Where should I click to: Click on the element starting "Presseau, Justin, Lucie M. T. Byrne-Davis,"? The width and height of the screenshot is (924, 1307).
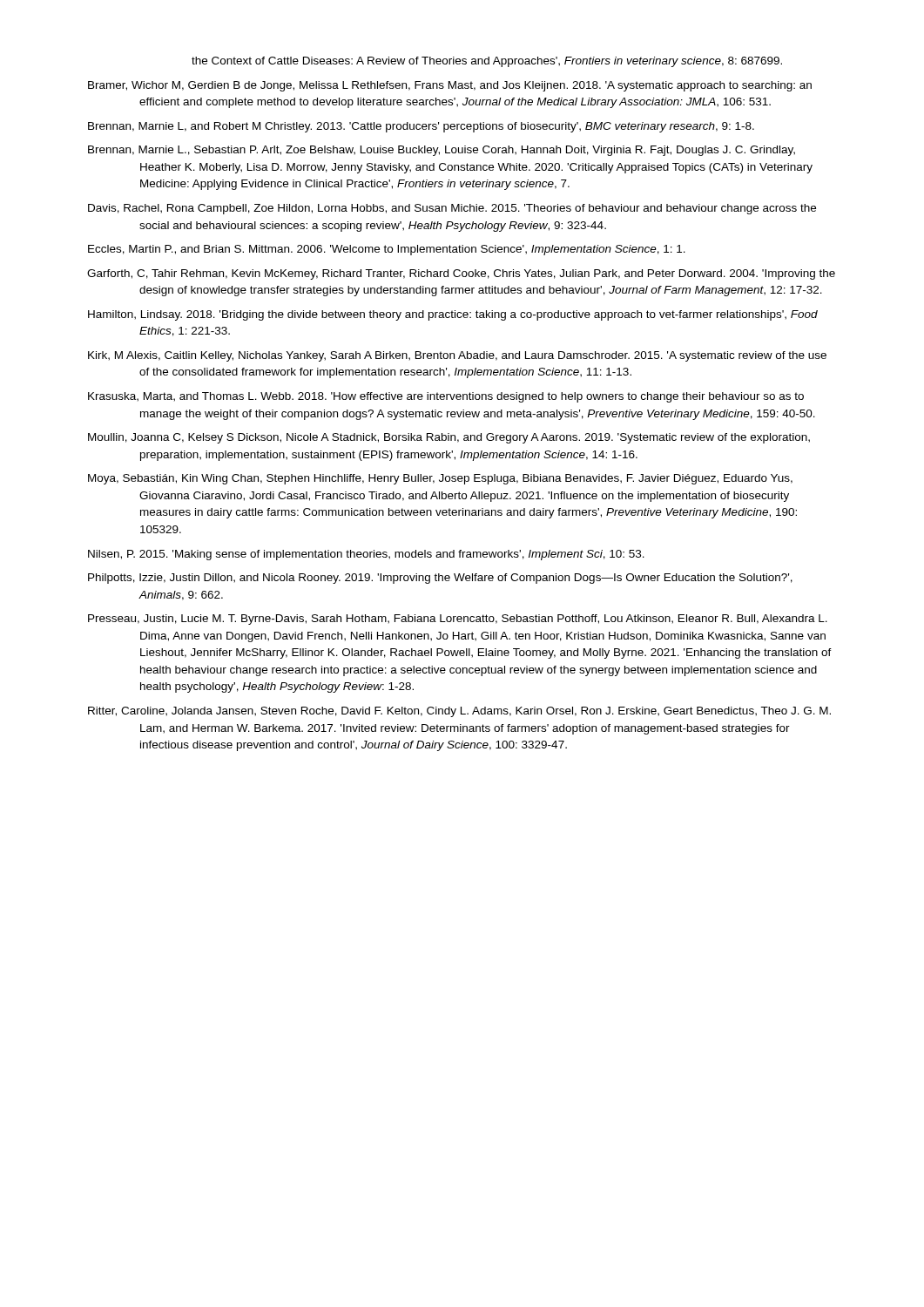pyautogui.click(x=459, y=652)
